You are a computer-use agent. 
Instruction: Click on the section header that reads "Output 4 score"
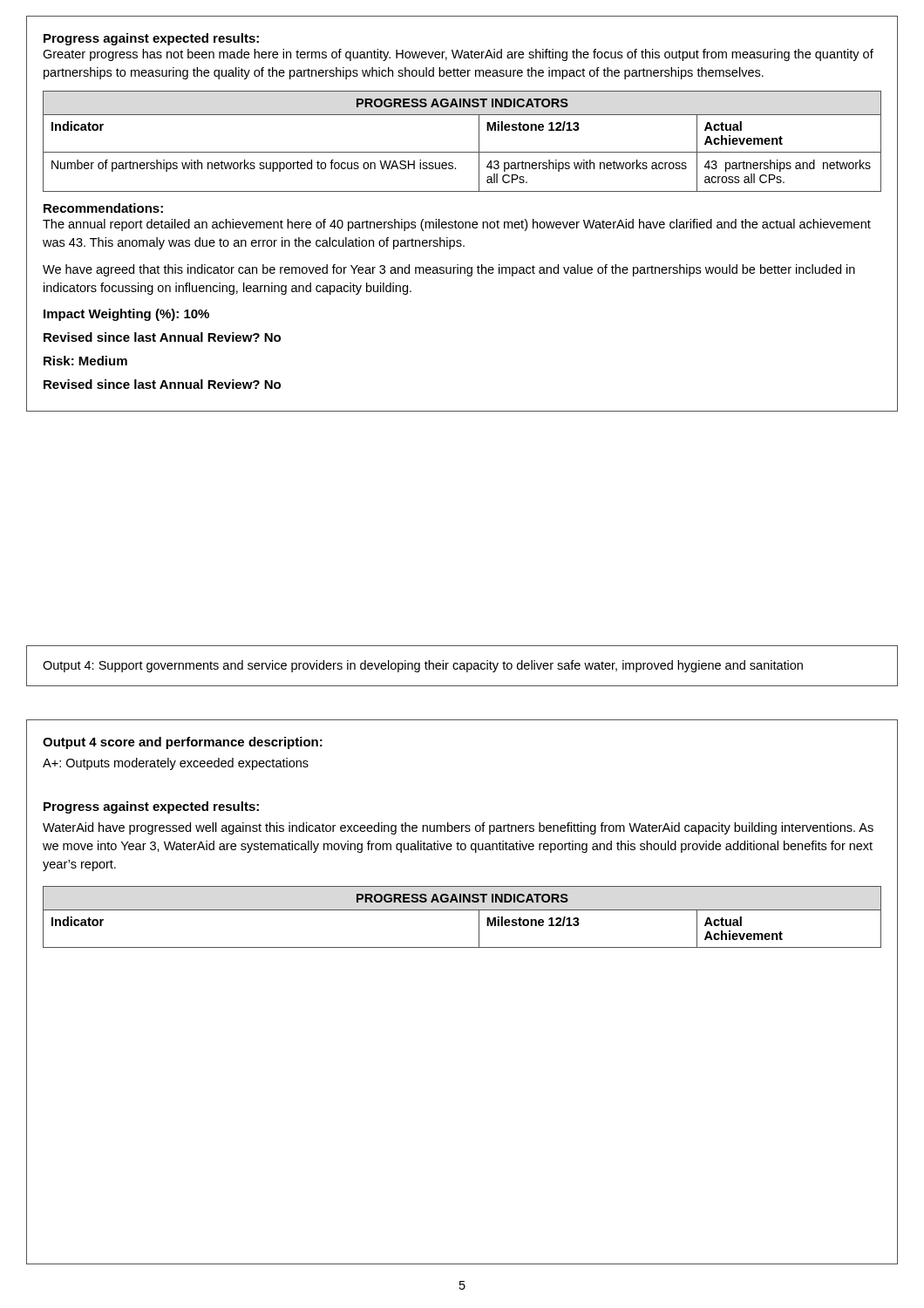point(183,742)
